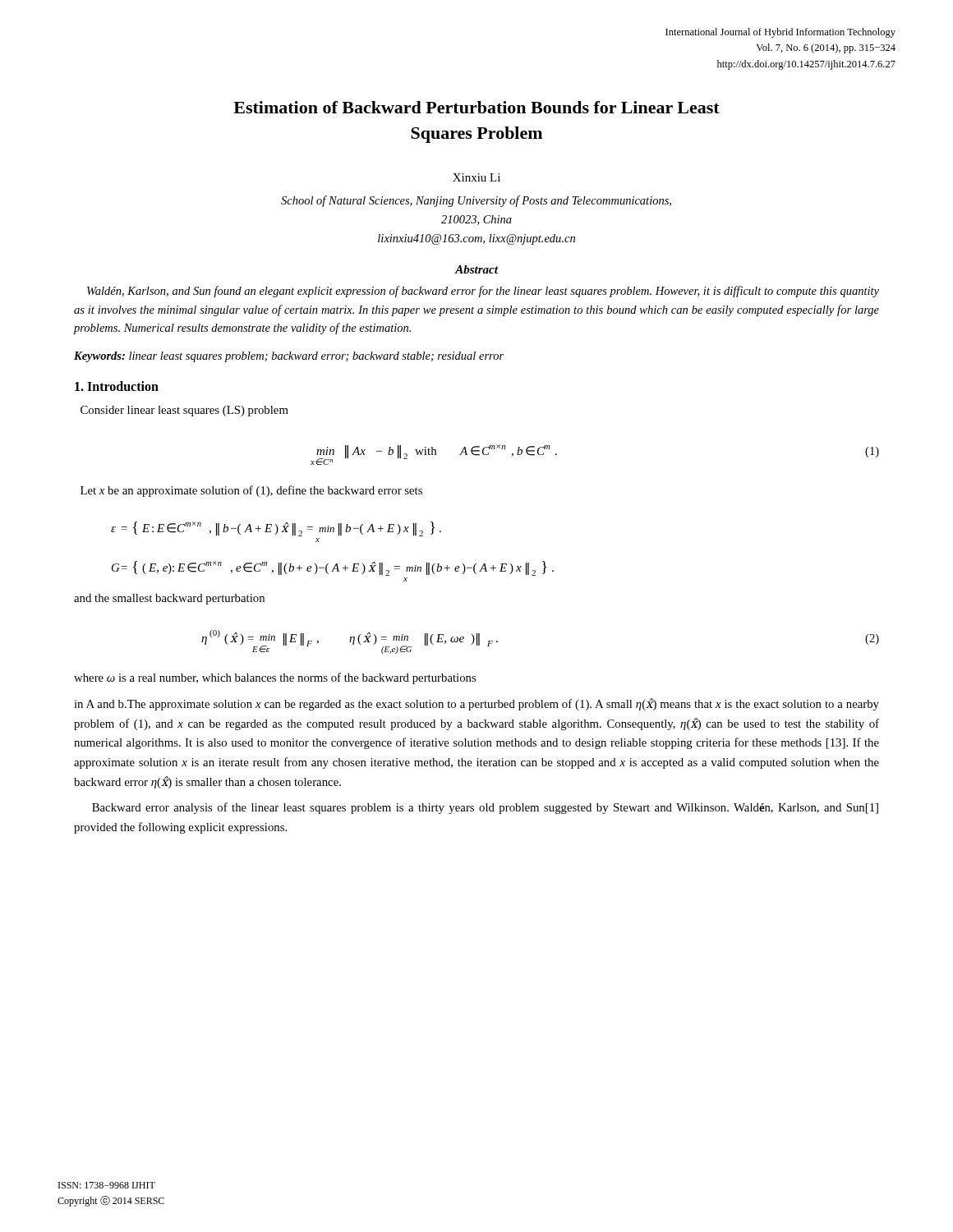Navigate to the region starting "and the smallest backward"
This screenshot has width=953, height=1232.
(x=169, y=598)
